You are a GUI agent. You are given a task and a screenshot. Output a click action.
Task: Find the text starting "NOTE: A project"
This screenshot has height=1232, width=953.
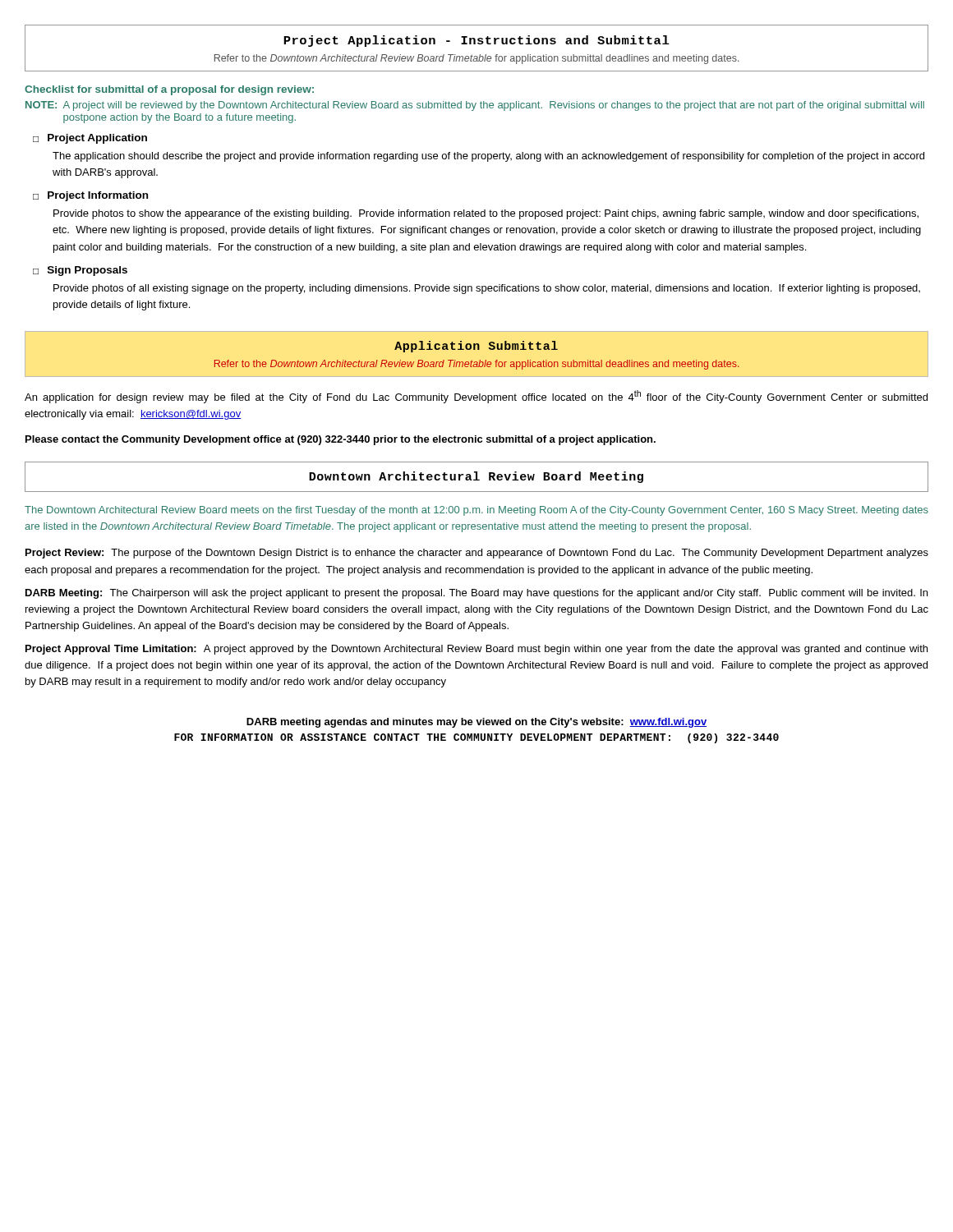pyautogui.click(x=476, y=111)
